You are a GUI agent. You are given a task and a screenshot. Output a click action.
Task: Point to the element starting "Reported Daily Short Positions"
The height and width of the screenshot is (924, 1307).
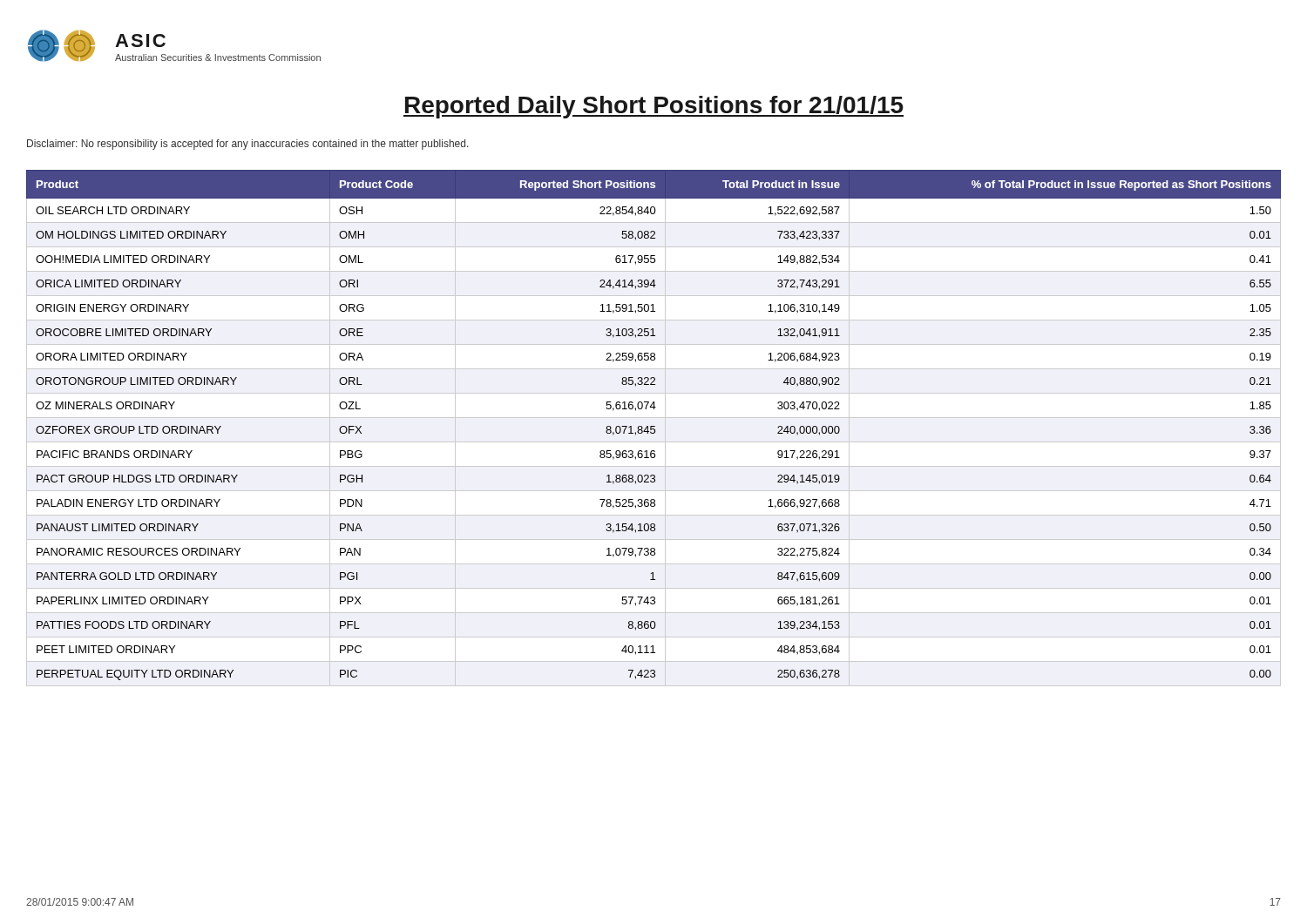click(654, 105)
